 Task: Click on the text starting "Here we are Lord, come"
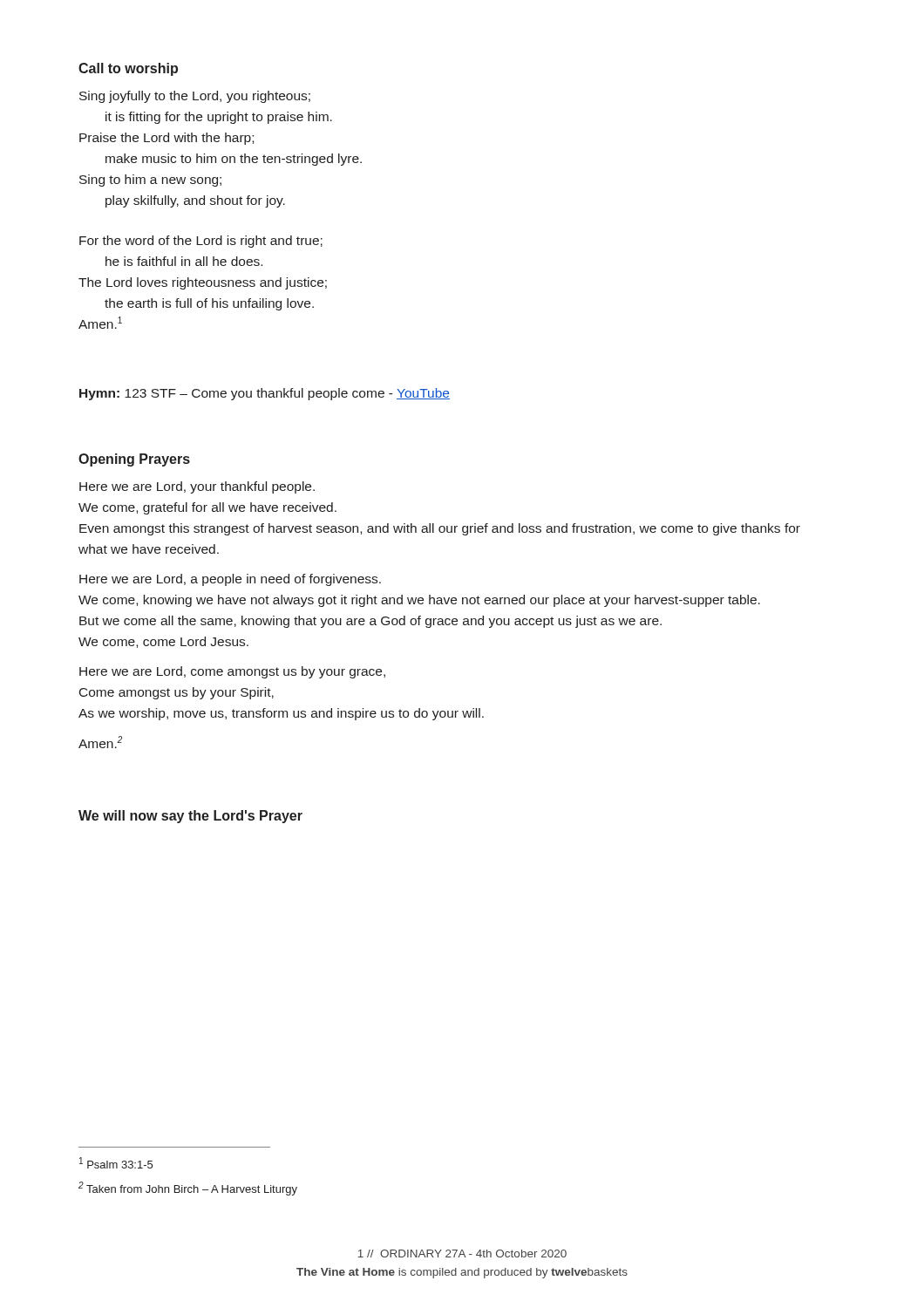pos(282,692)
